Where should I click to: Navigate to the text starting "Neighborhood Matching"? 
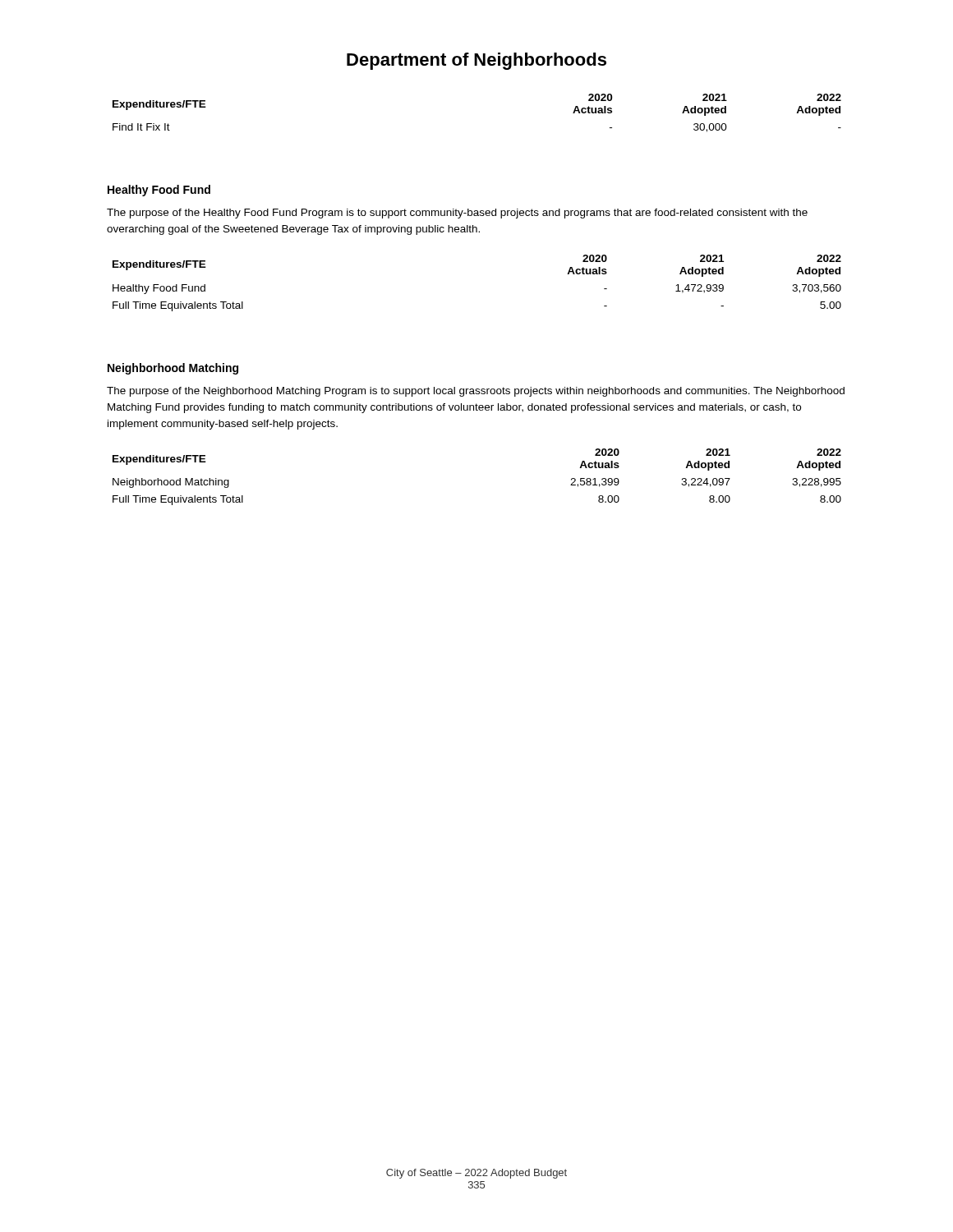click(x=173, y=368)
